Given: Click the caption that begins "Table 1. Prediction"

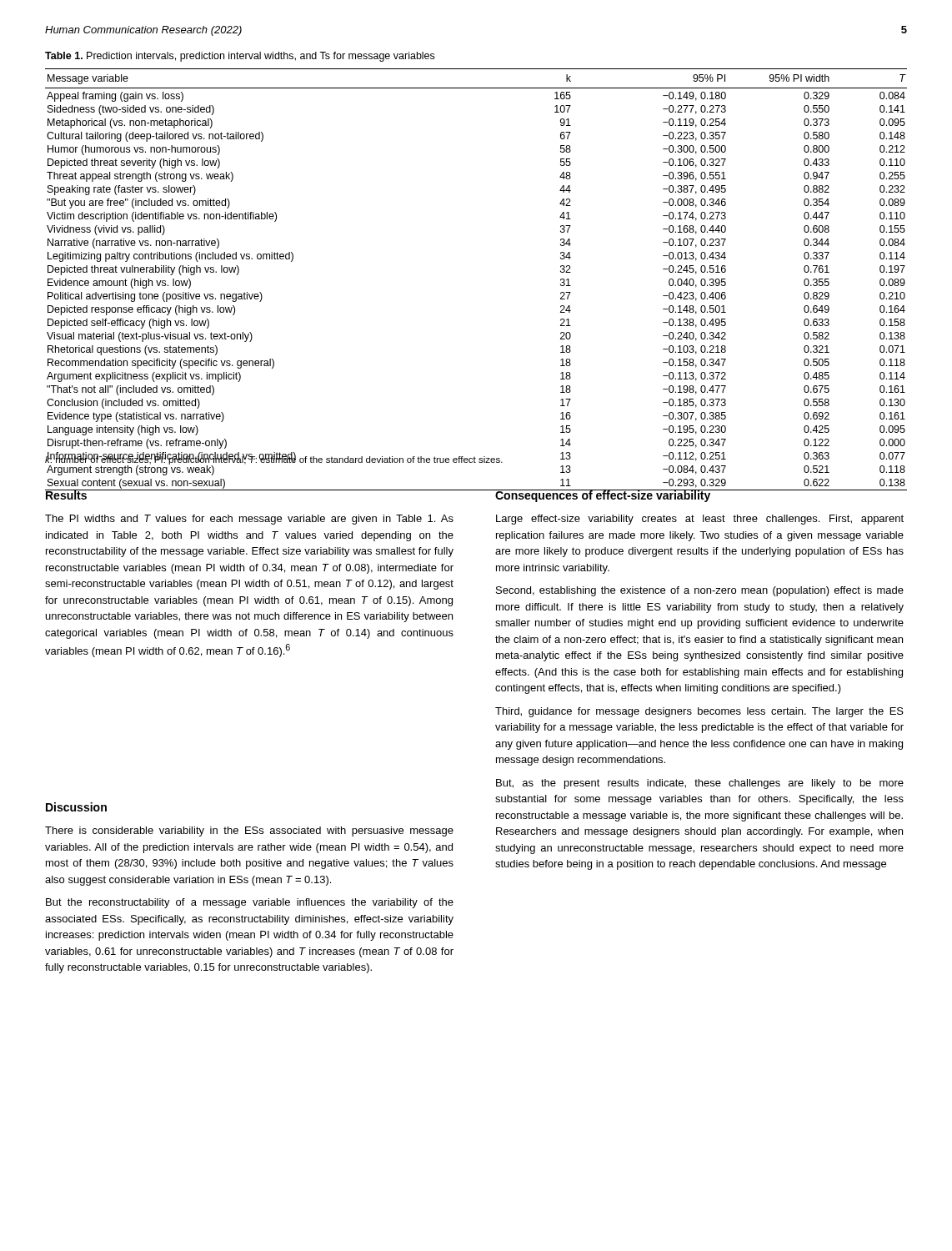Looking at the screenshot, I should tap(240, 56).
